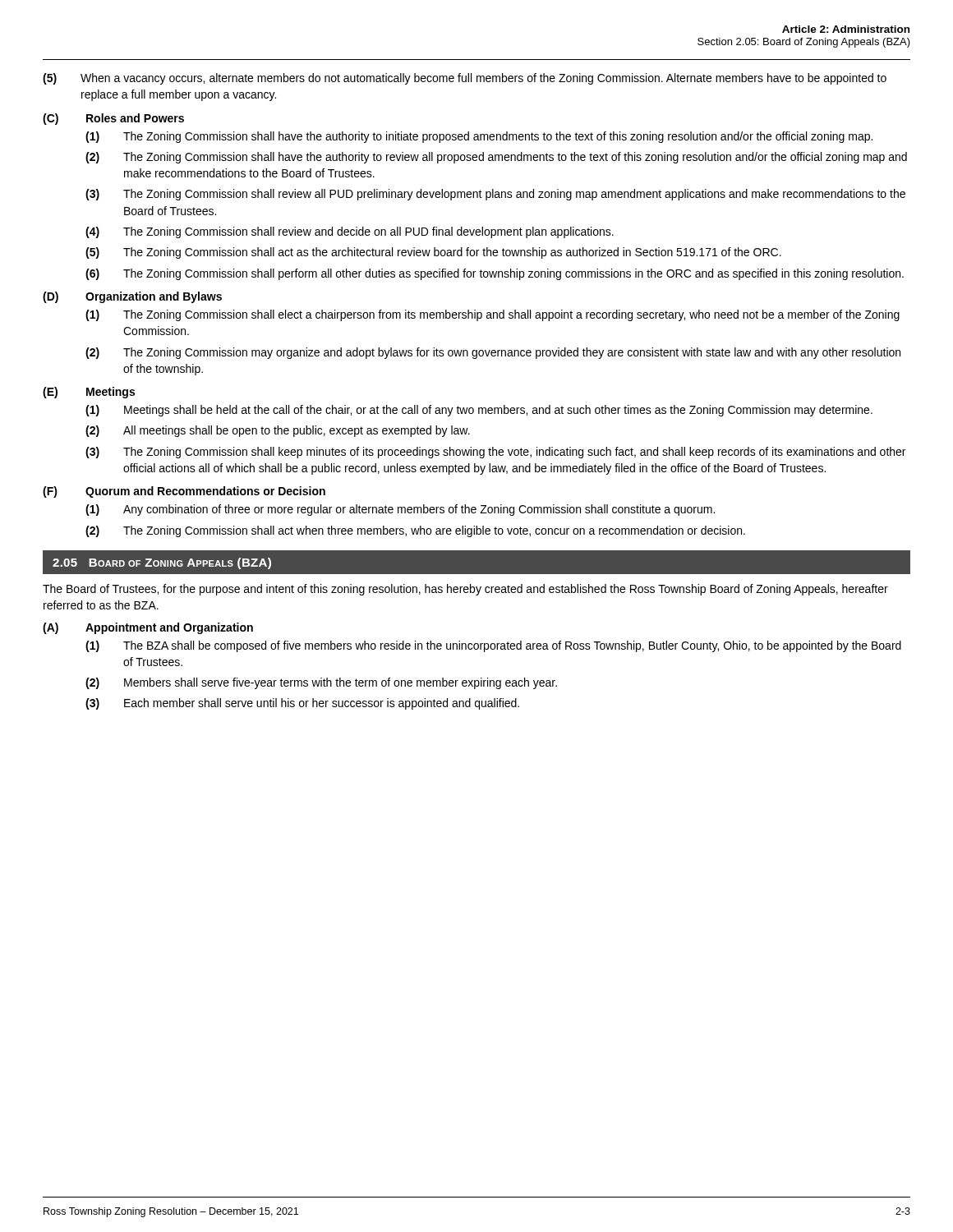The image size is (953, 1232).
Task: Navigate to the element starting "(3) Each member shall serve until his"
Action: click(x=303, y=704)
